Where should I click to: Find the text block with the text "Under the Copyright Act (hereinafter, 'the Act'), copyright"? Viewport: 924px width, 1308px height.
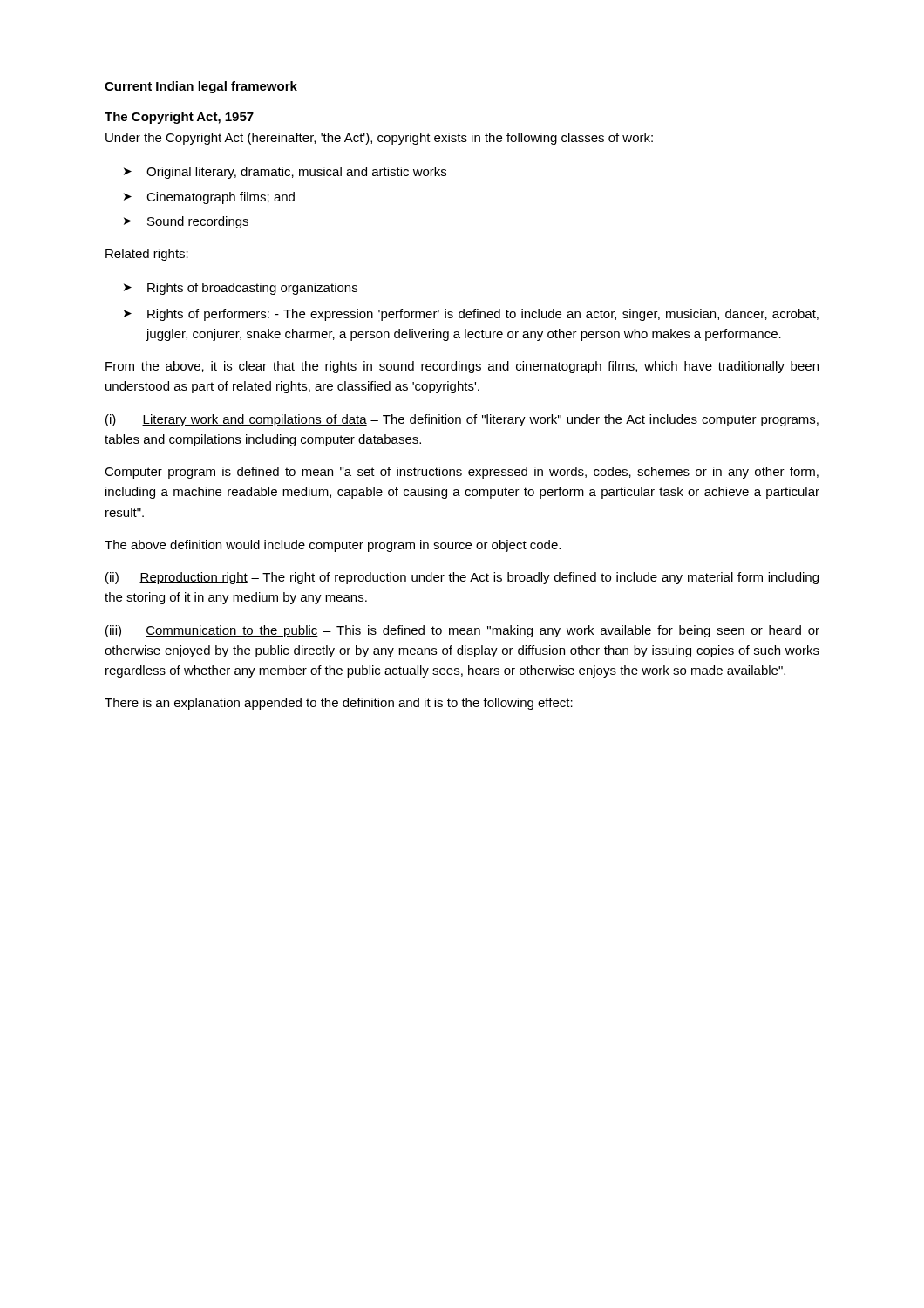(379, 137)
